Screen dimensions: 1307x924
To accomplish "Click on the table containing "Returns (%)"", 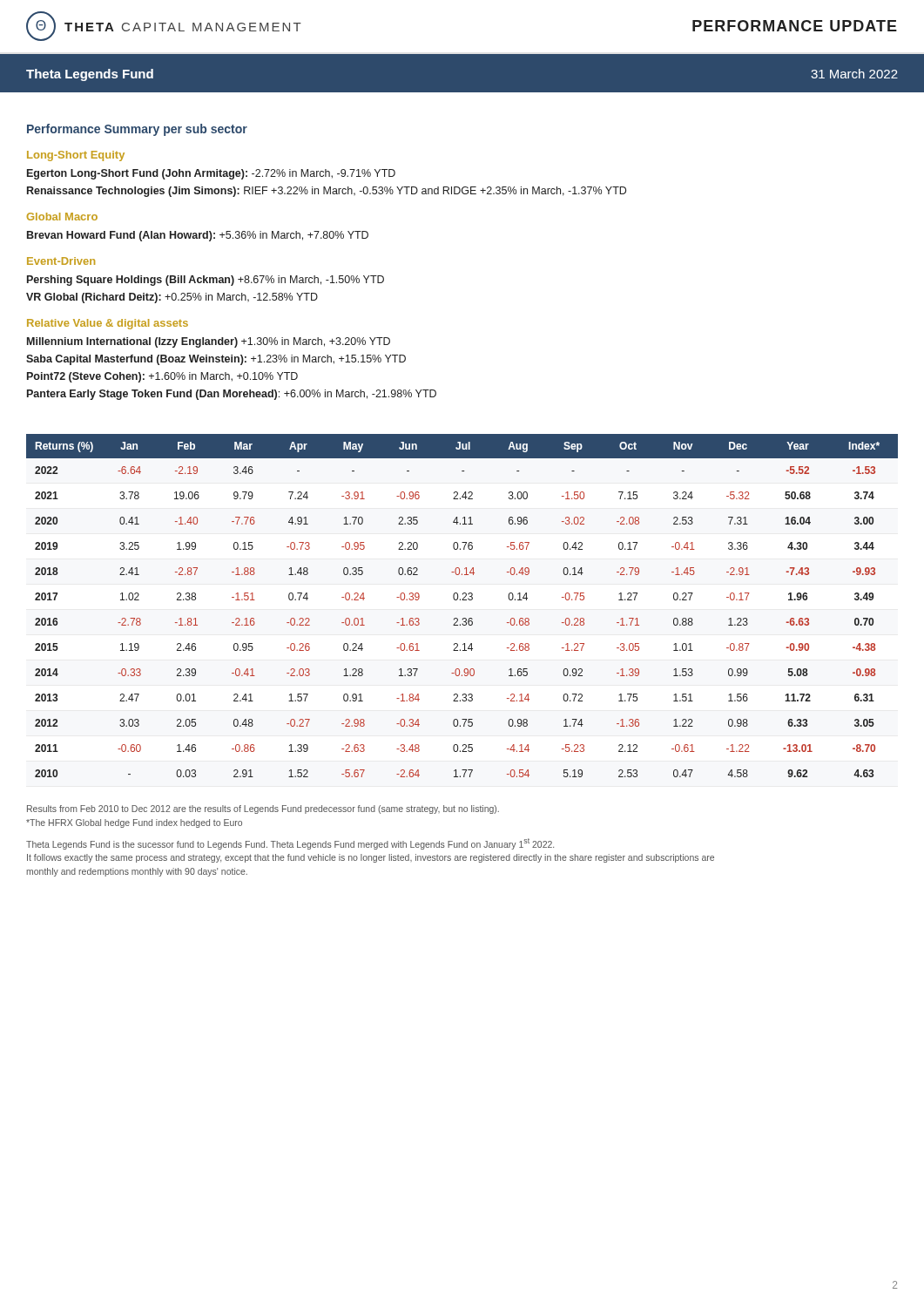I will (462, 610).
